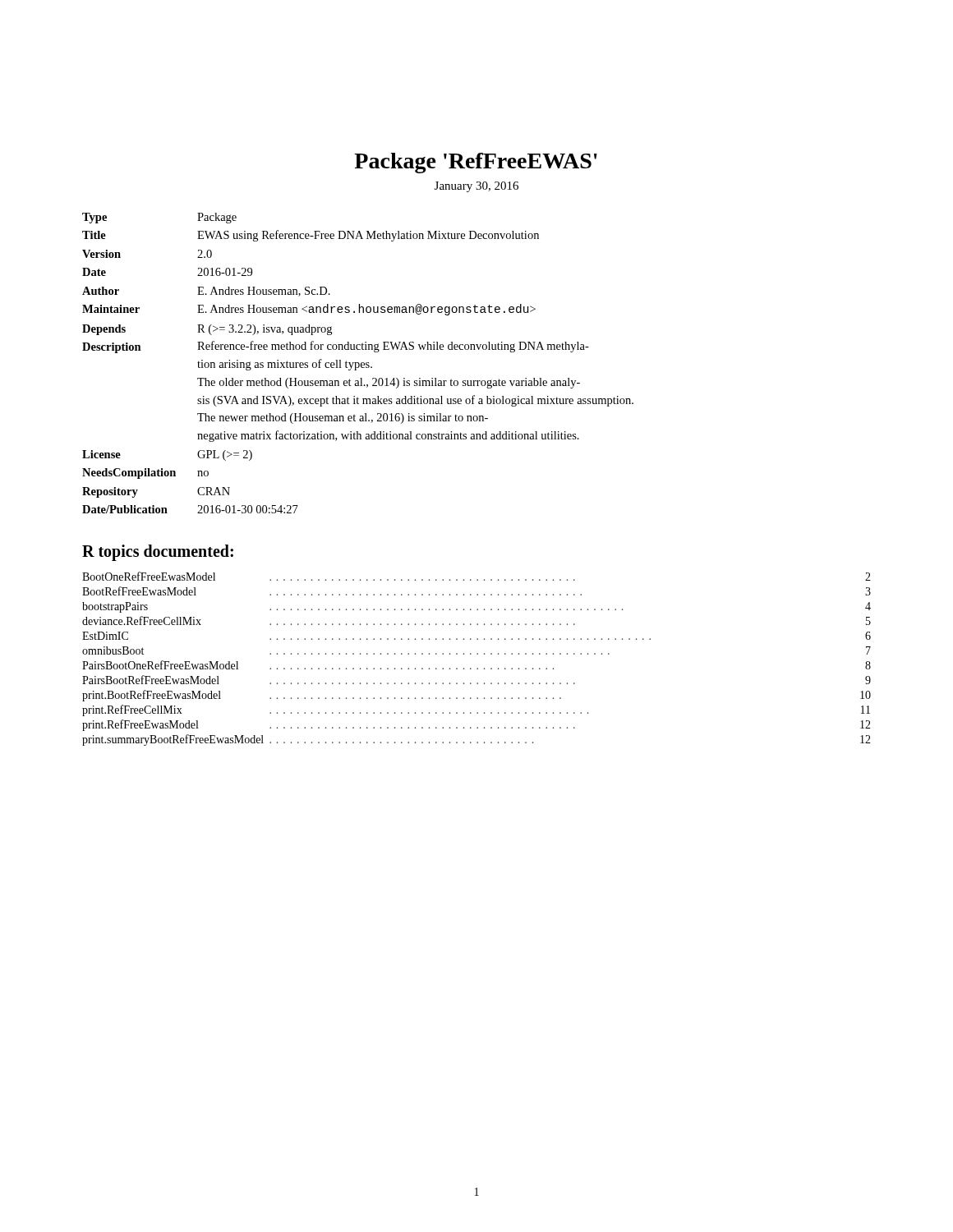This screenshot has width=953, height=1232.
Task: Find the text containing "Repository CRAN"
Action: pos(110,492)
